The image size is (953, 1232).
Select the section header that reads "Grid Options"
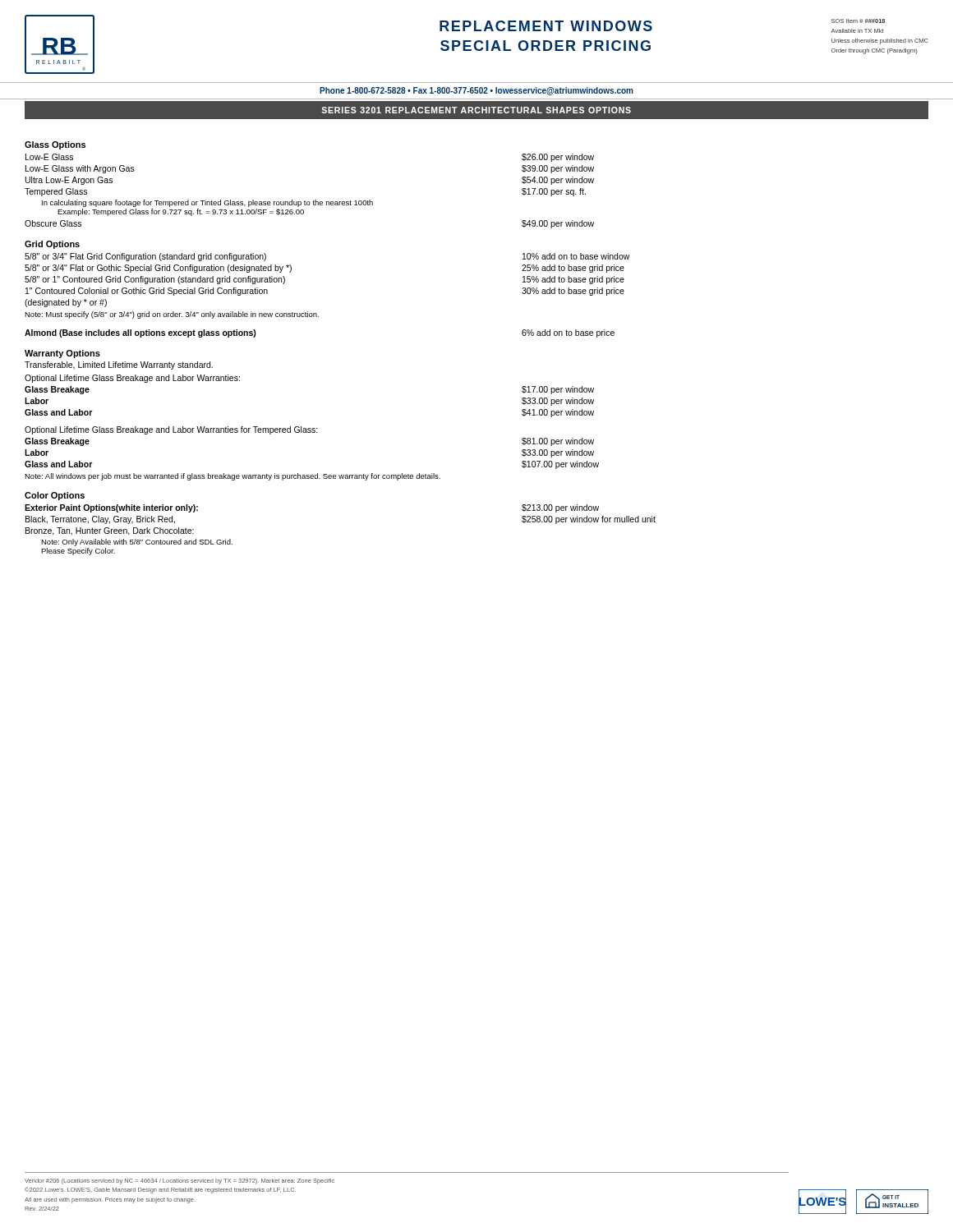(52, 244)
